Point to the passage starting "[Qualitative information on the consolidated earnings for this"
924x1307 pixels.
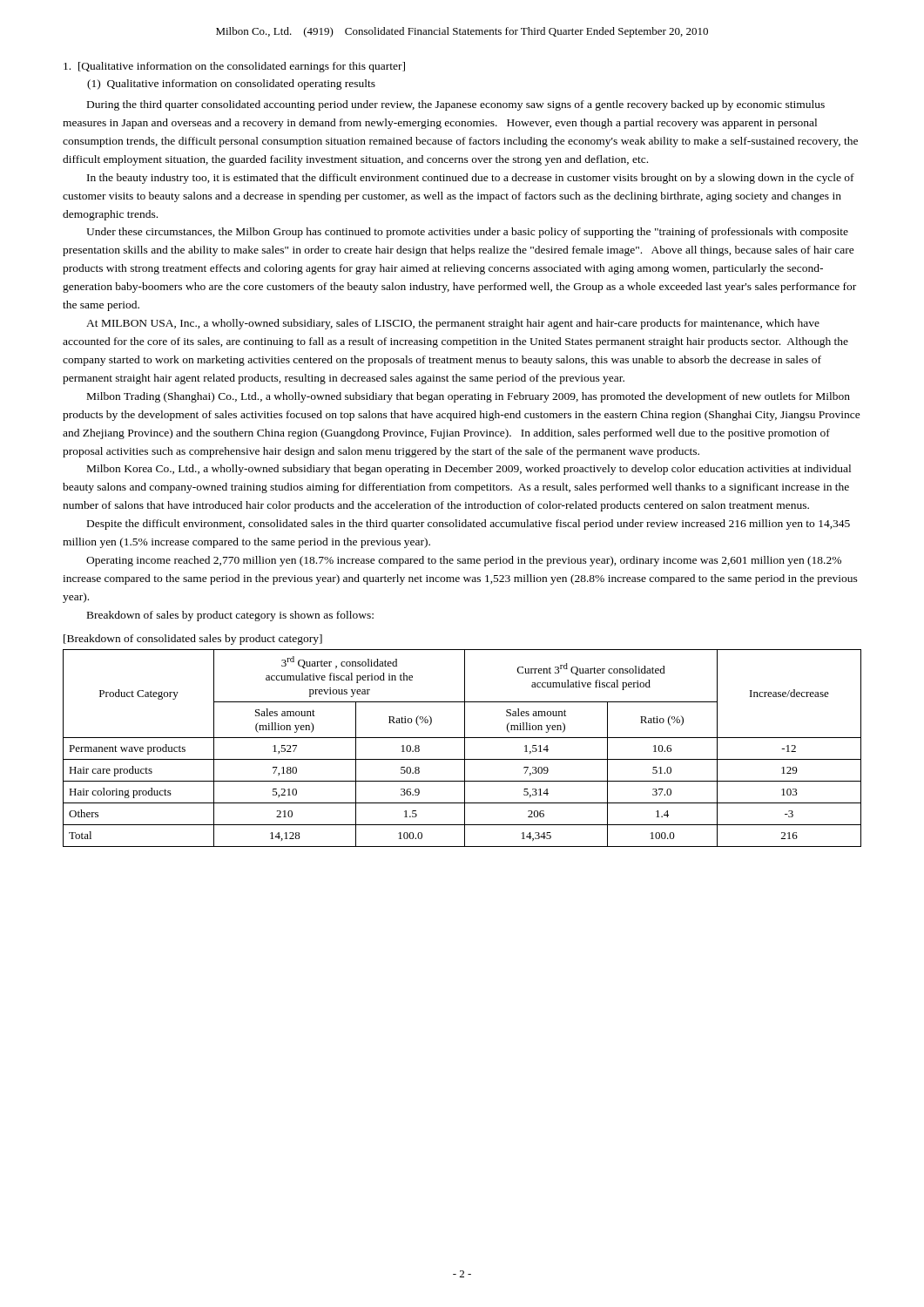[x=234, y=66]
